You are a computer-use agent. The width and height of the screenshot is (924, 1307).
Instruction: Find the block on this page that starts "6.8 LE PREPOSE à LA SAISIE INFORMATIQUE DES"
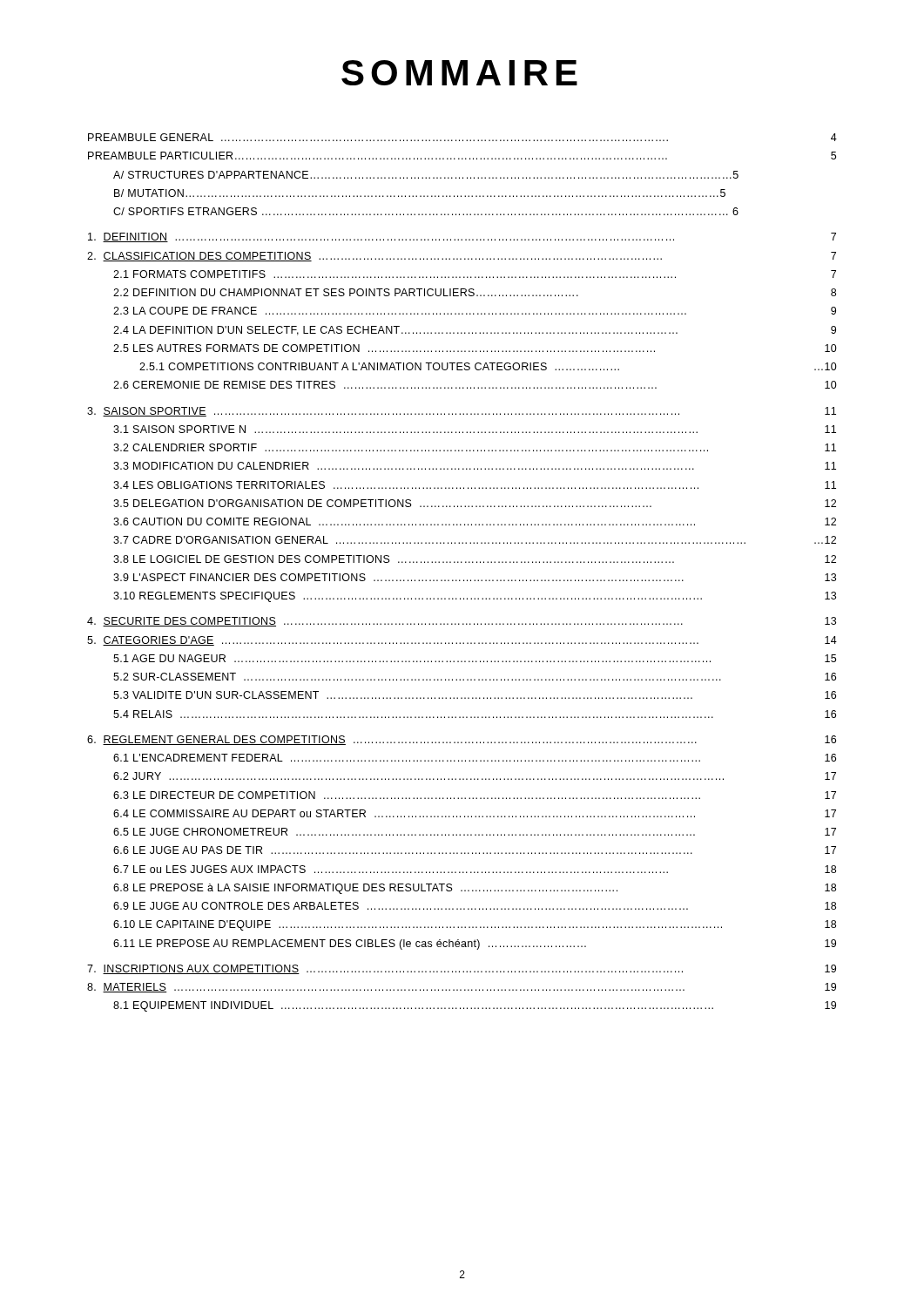pos(475,888)
